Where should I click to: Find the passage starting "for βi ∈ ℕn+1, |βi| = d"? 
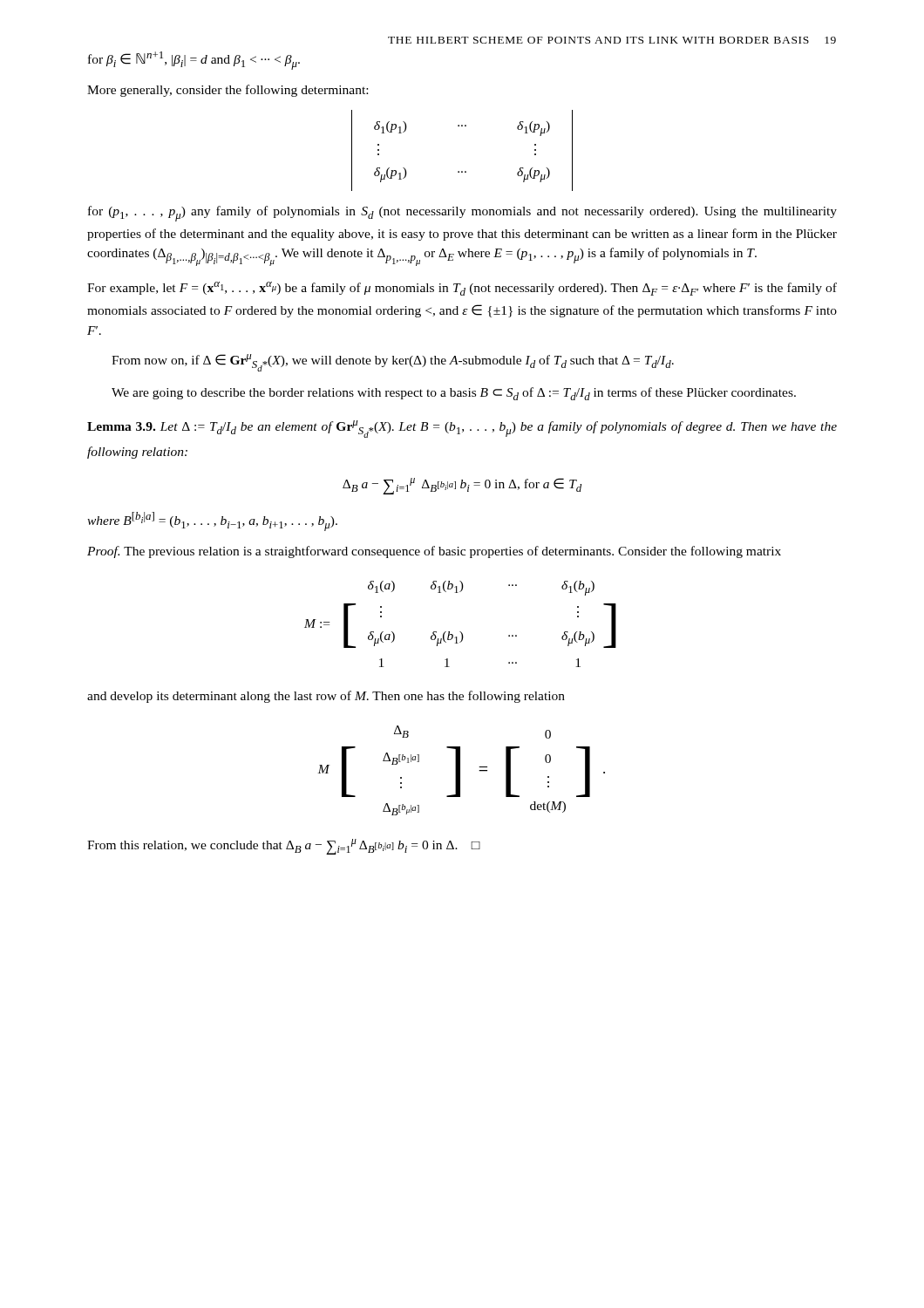pos(194,61)
